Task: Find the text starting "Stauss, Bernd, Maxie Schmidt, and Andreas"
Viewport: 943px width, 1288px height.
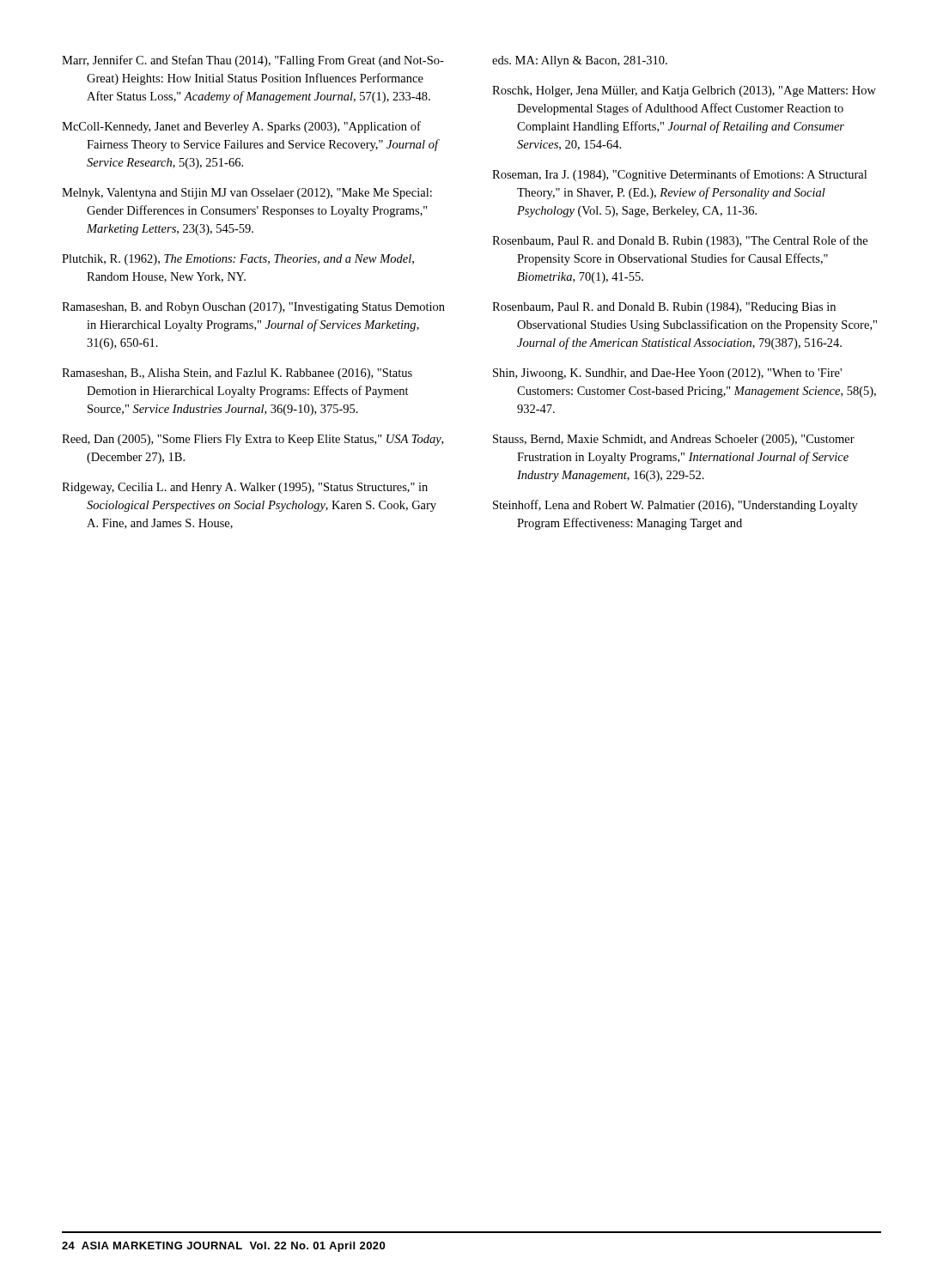Action: 673,457
